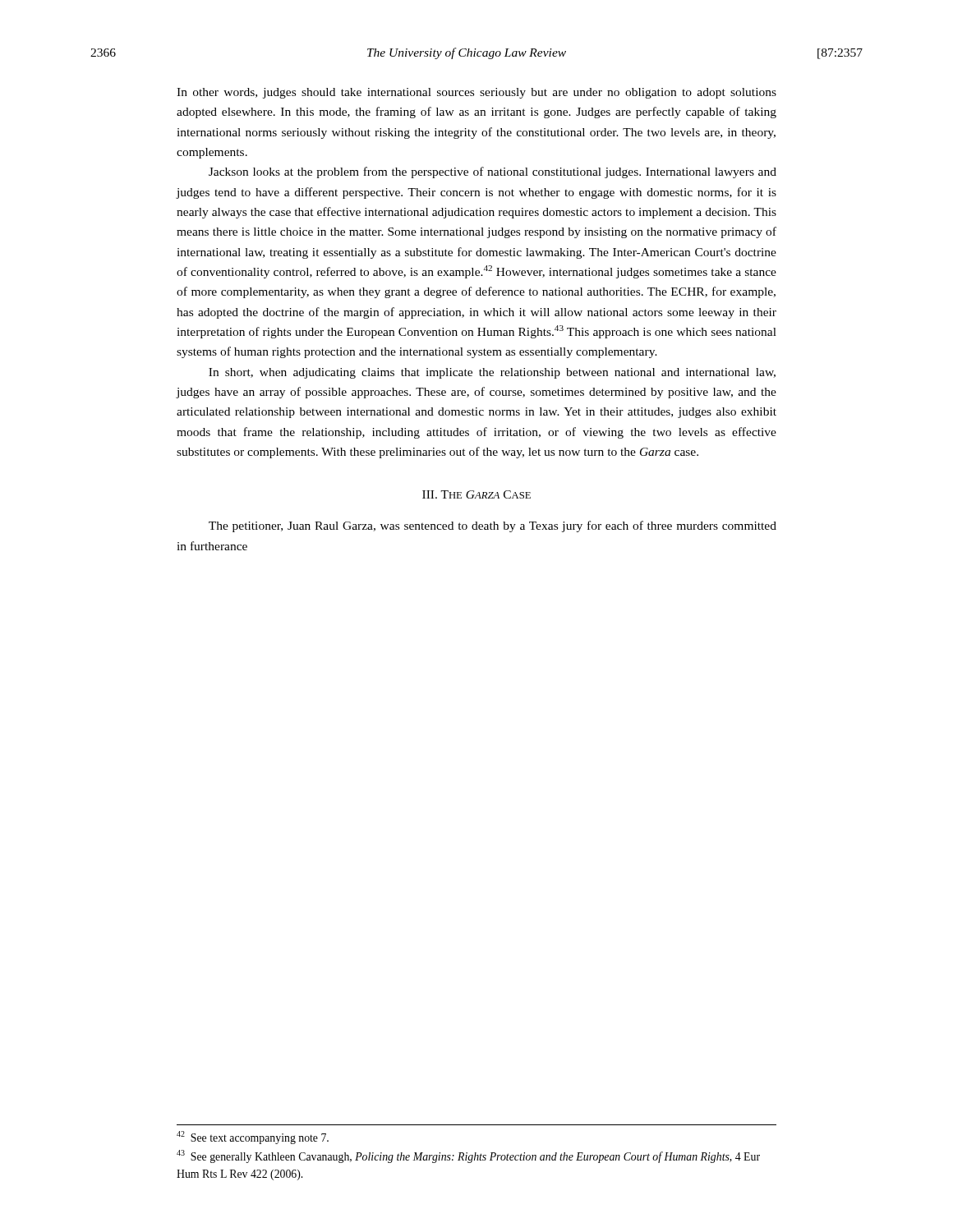Click on the text block with the text "In short, when adjudicating claims that"
The image size is (953, 1232).
[x=476, y=412]
